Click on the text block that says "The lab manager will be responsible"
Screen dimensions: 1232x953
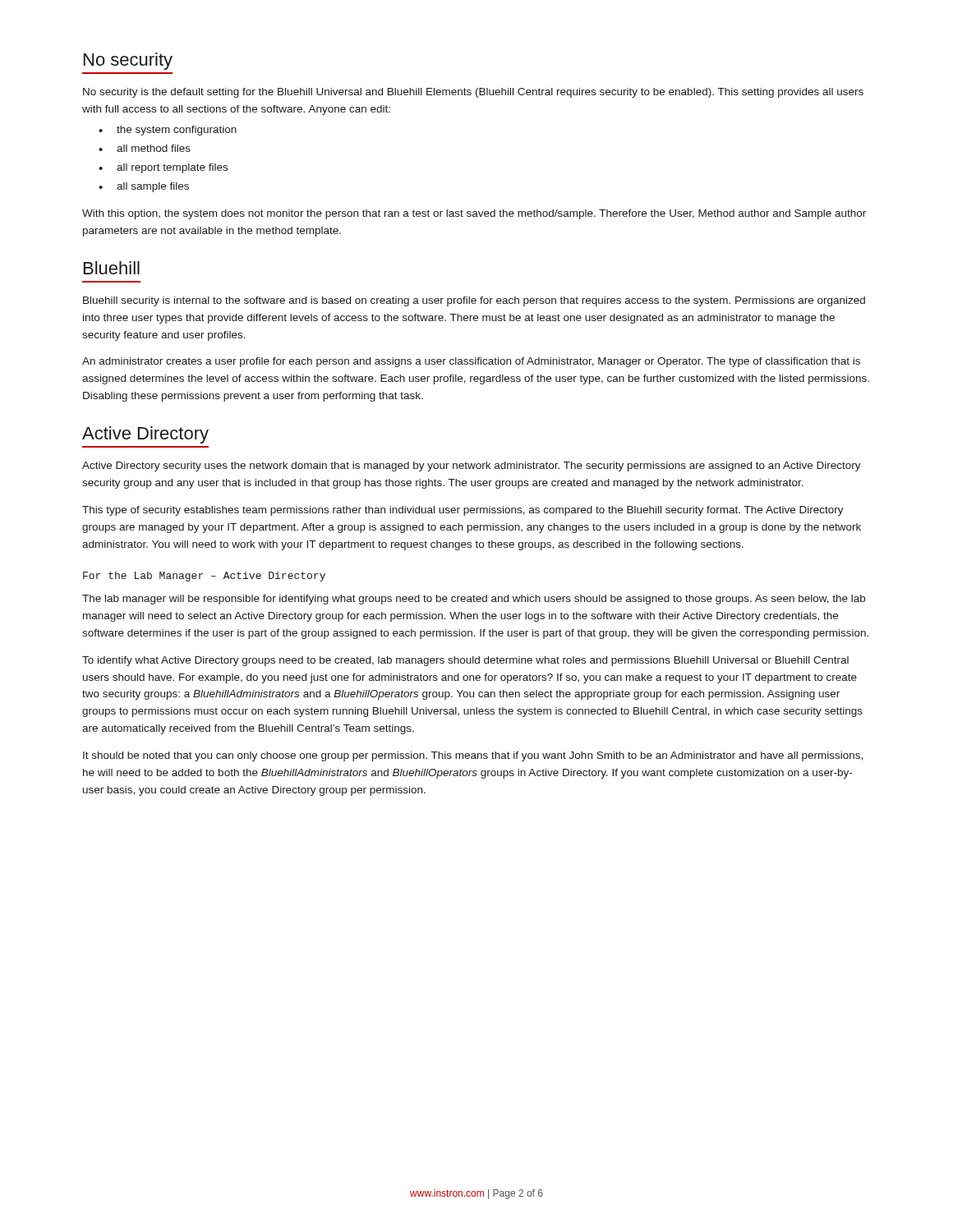point(476,615)
